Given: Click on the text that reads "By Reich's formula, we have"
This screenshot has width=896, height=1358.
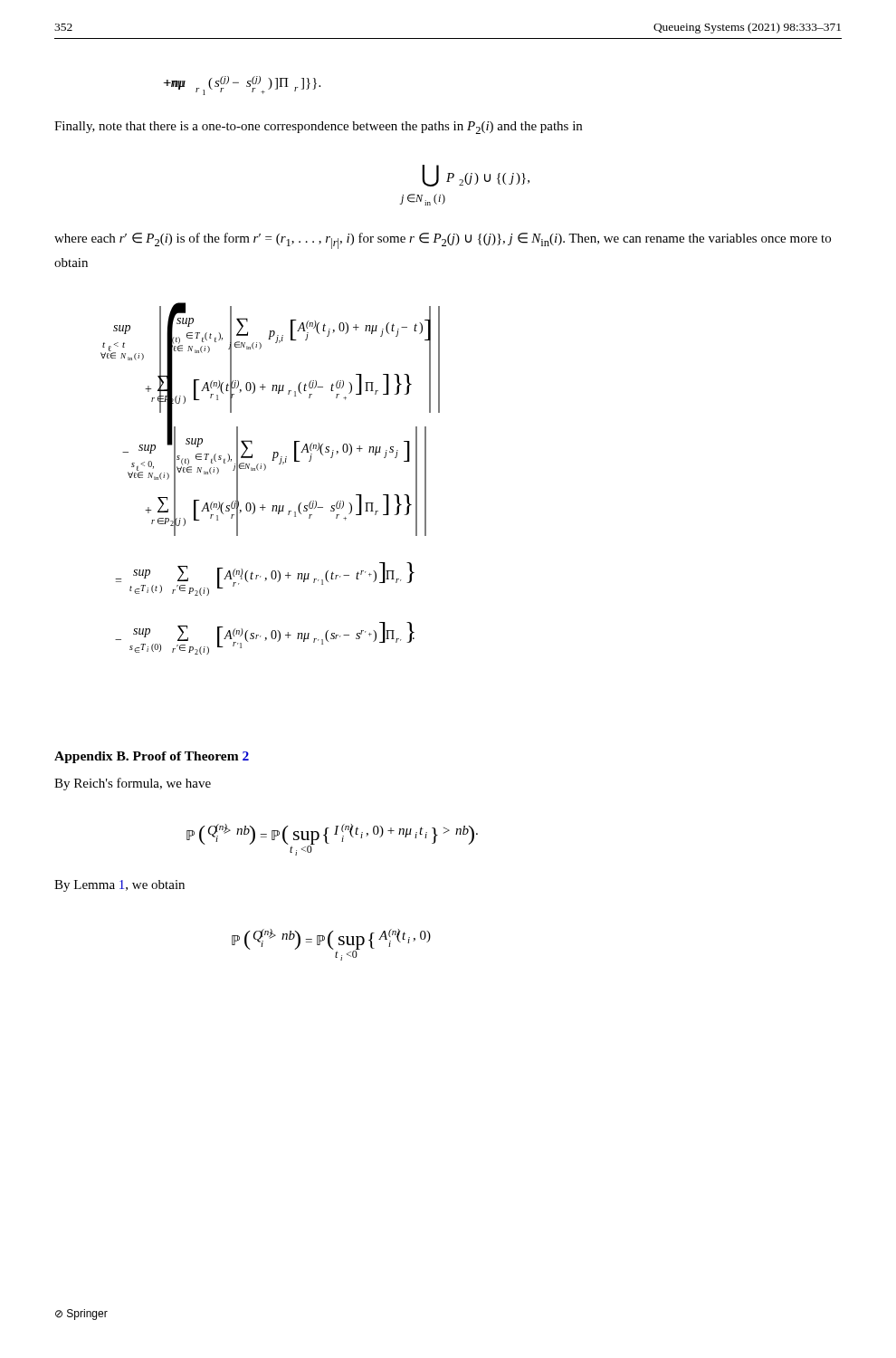Looking at the screenshot, I should (x=133, y=783).
